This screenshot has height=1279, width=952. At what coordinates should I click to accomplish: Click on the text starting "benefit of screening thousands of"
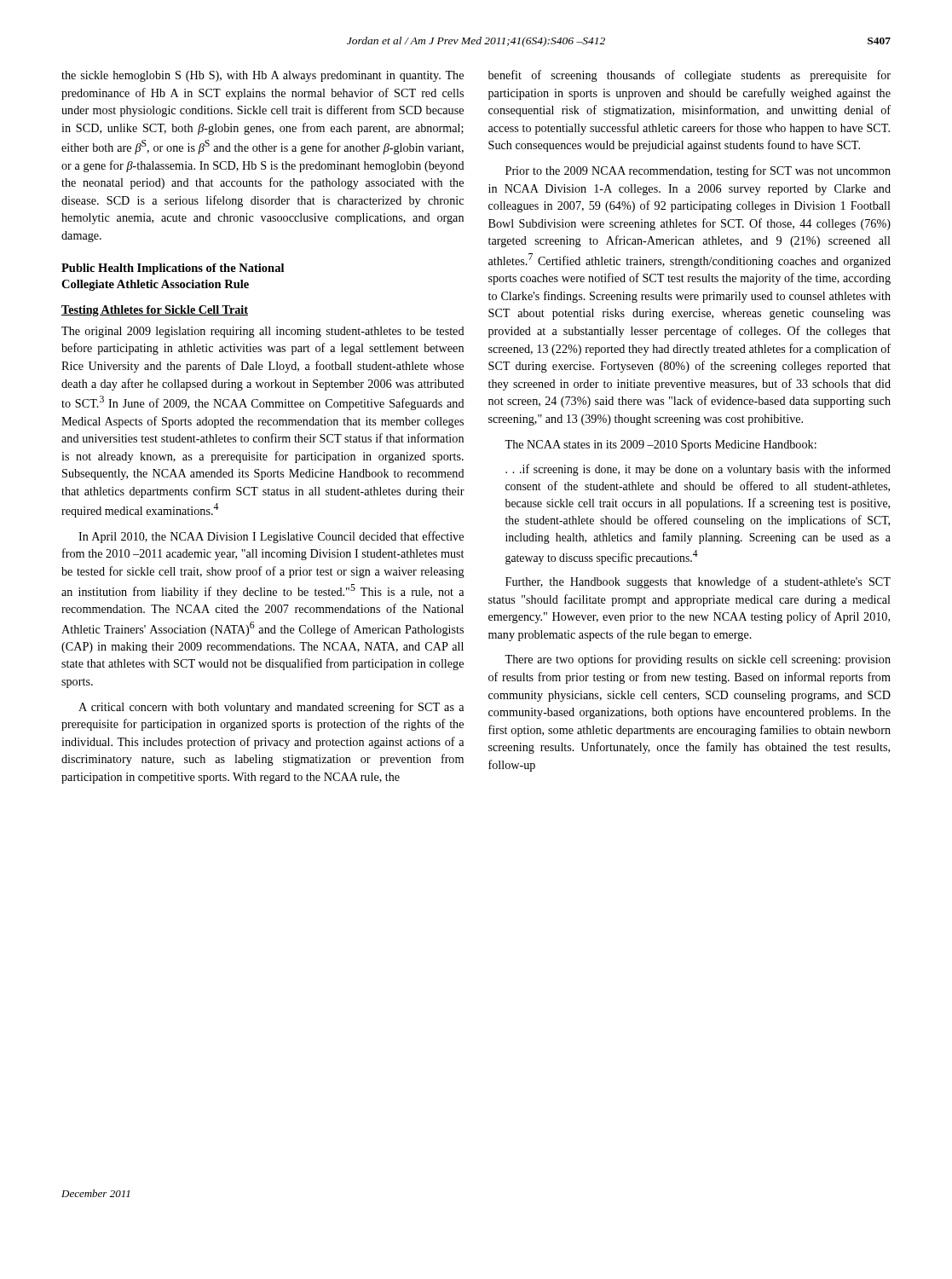(689, 260)
